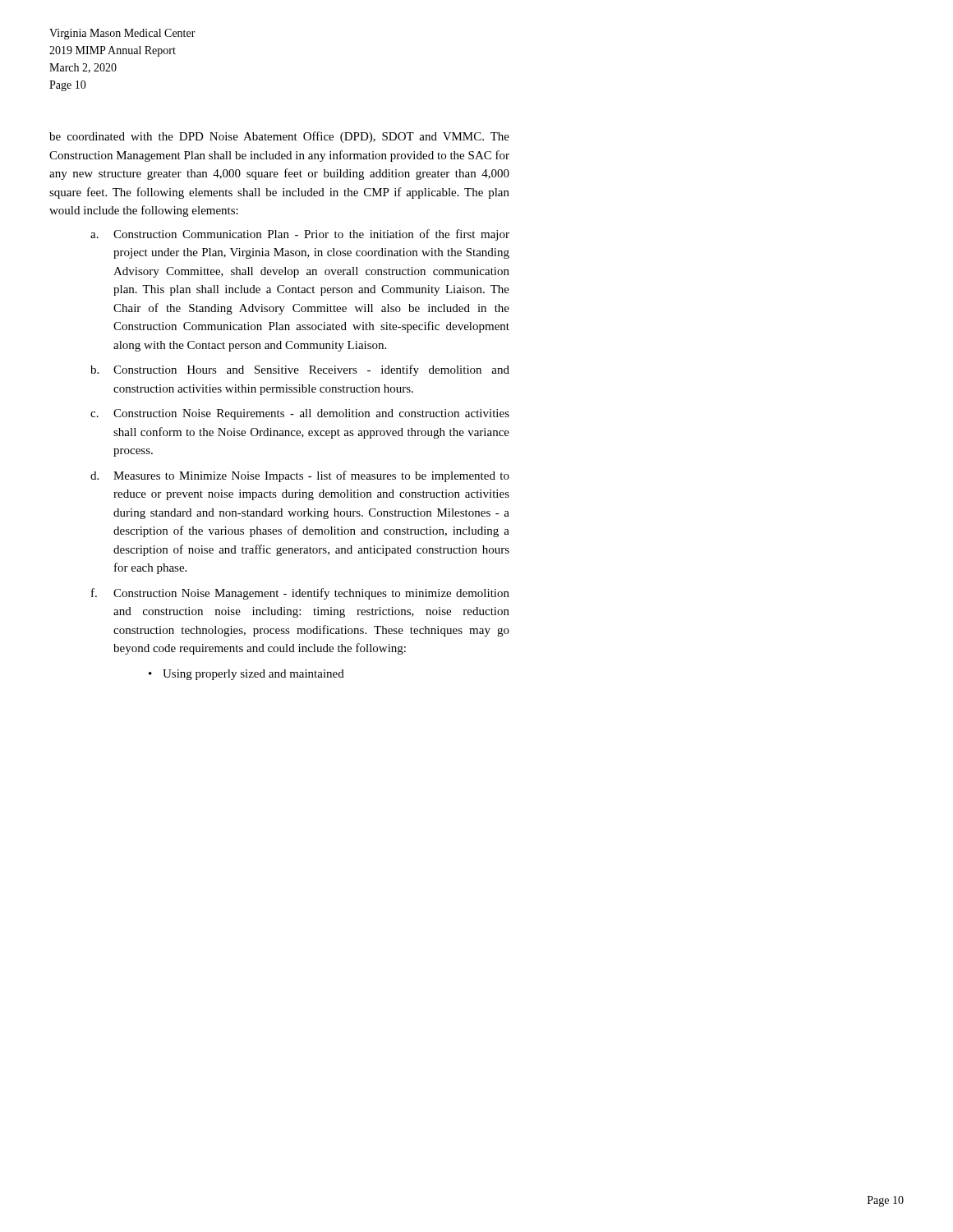The width and height of the screenshot is (953, 1232).
Task: Where is the passage that starts "• Using properly sized and"?
Action: point(329,673)
